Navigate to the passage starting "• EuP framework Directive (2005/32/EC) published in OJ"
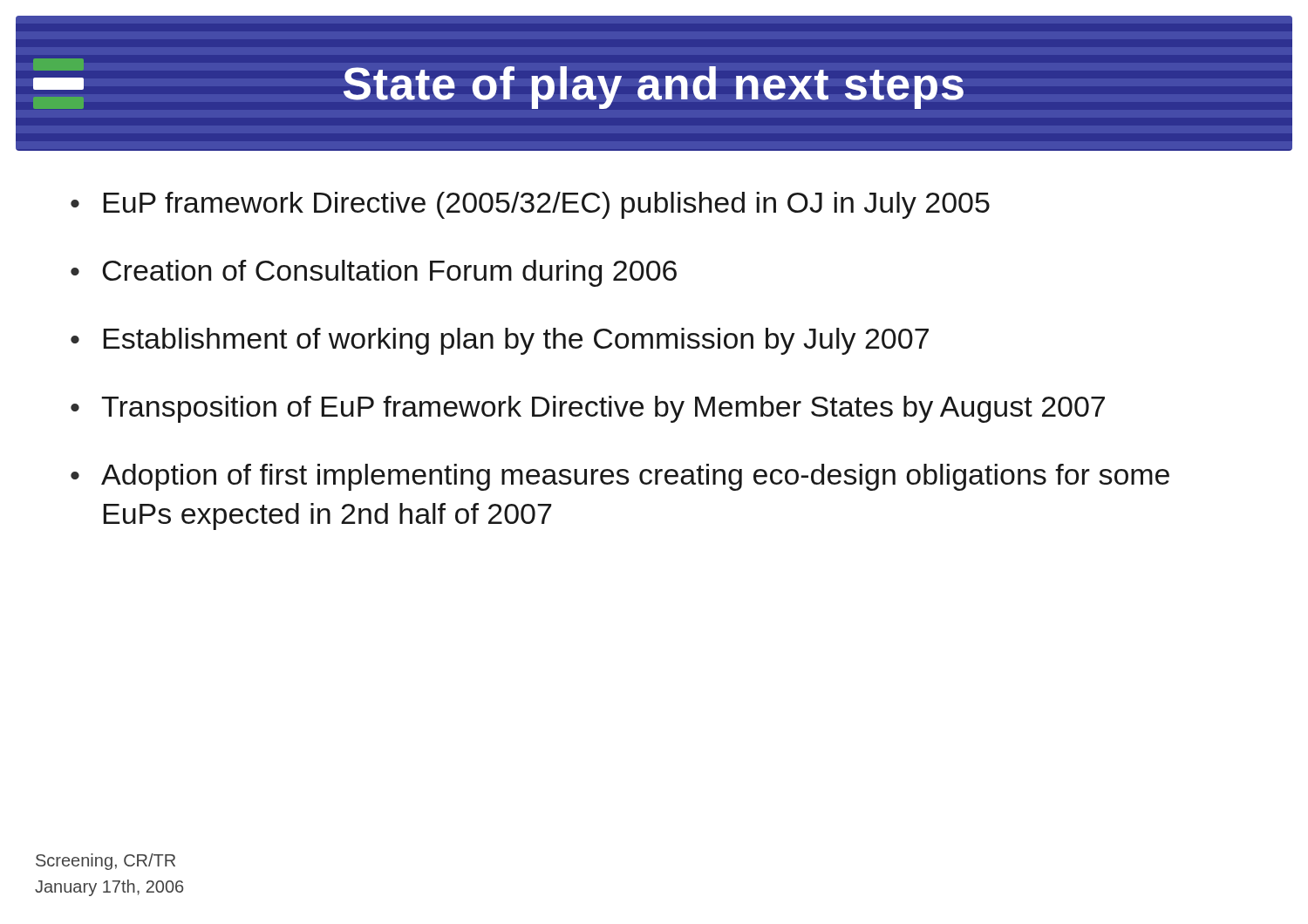 coord(530,203)
